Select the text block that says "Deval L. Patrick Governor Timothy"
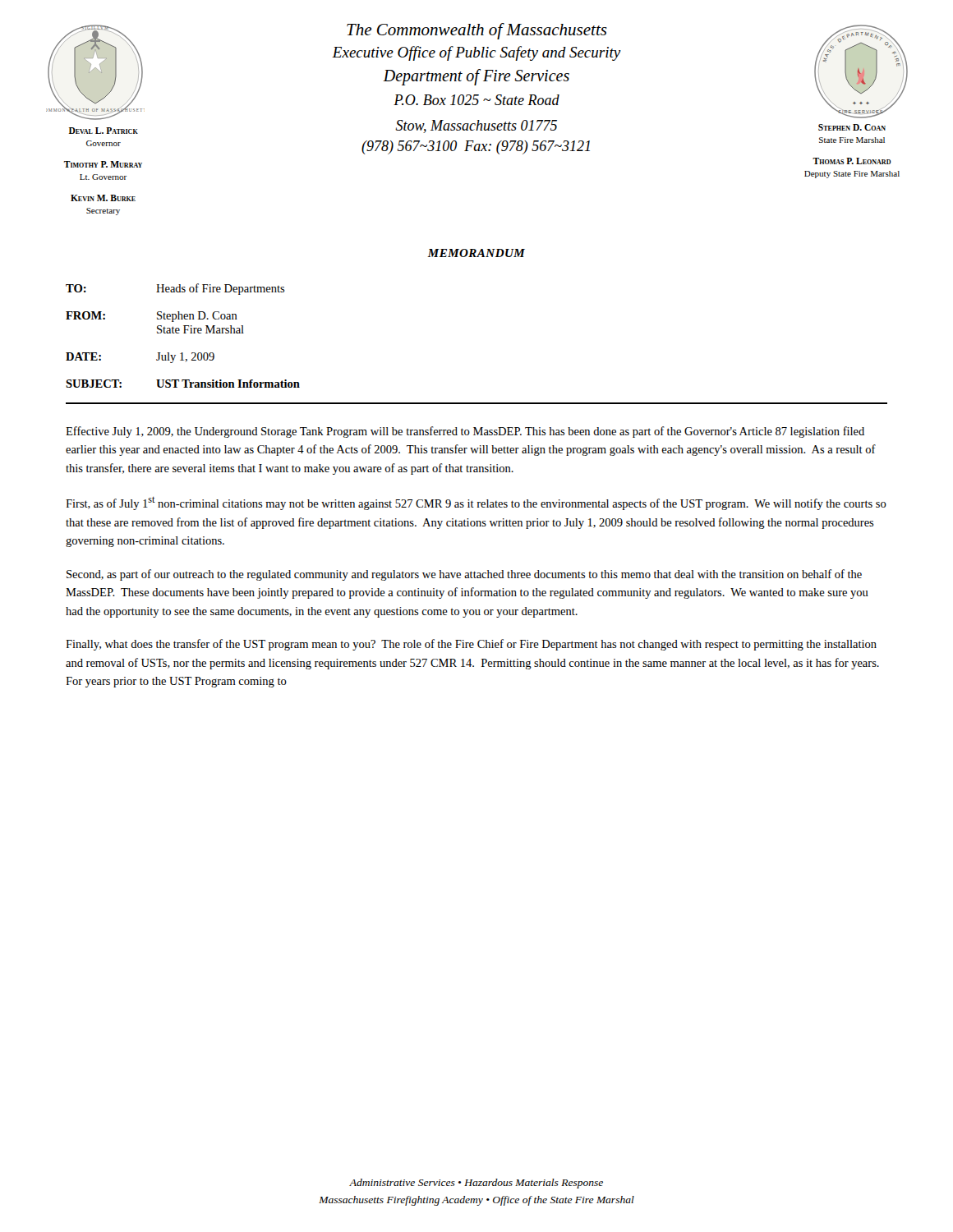Screen dimensions: 1232x953 [x=103, y=171]
